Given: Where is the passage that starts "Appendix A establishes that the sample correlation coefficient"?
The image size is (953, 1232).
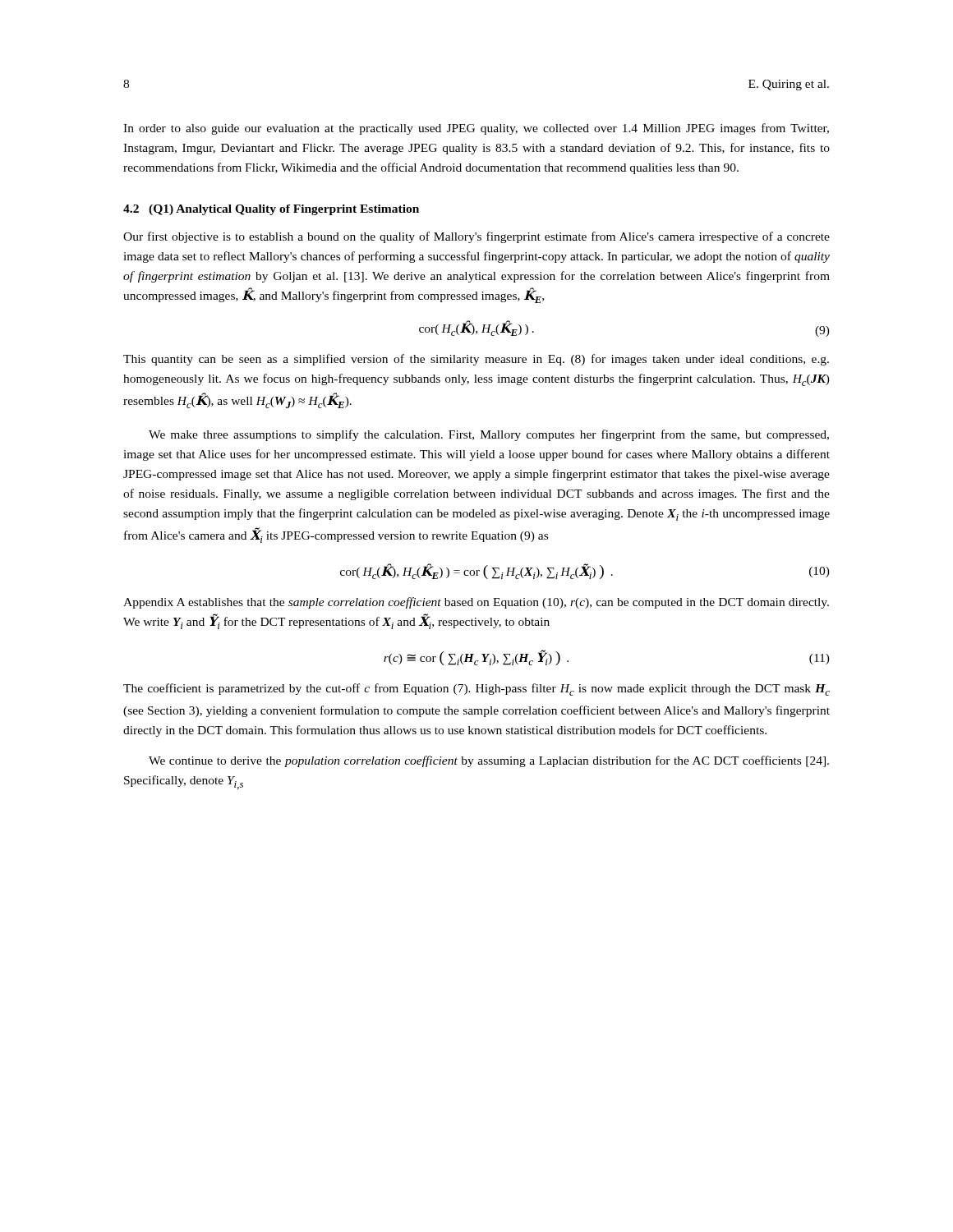Looking at the screenshot, I should tap(476, 613).
